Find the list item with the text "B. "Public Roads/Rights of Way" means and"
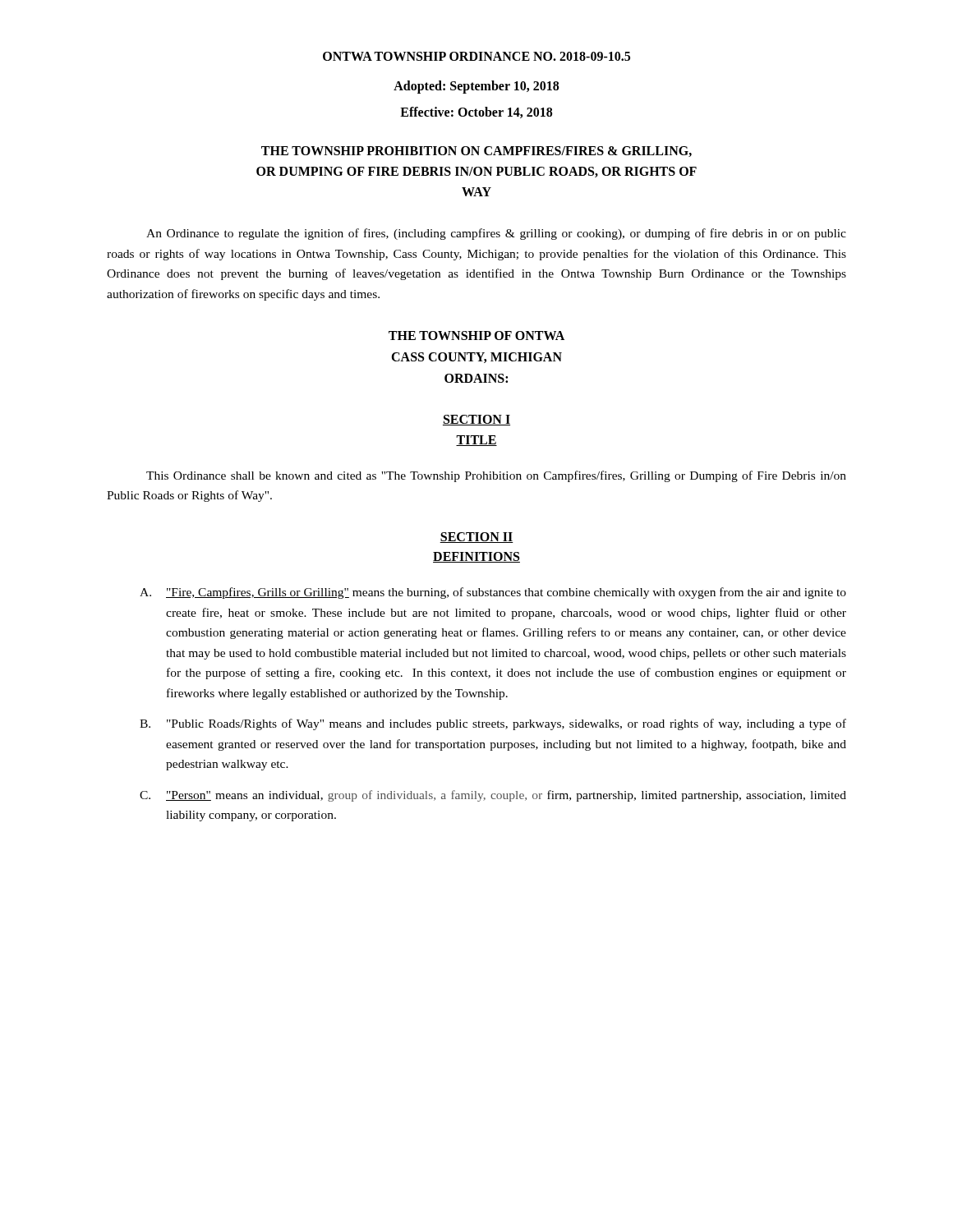The height and width of the screenshot is (1232, 953). (x=493, y=744)
